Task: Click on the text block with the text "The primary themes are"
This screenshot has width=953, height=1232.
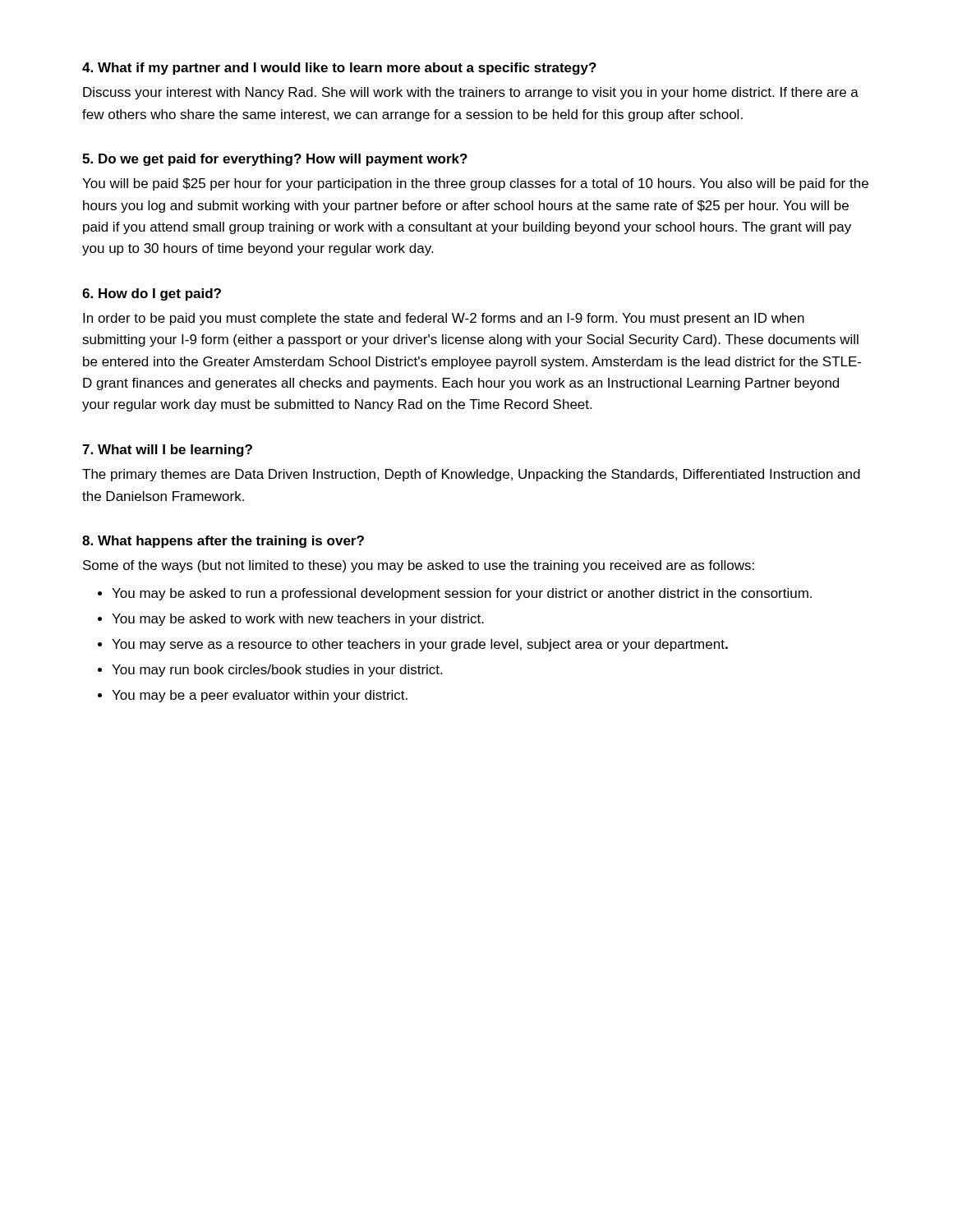Action: click(x=471, y=485)
